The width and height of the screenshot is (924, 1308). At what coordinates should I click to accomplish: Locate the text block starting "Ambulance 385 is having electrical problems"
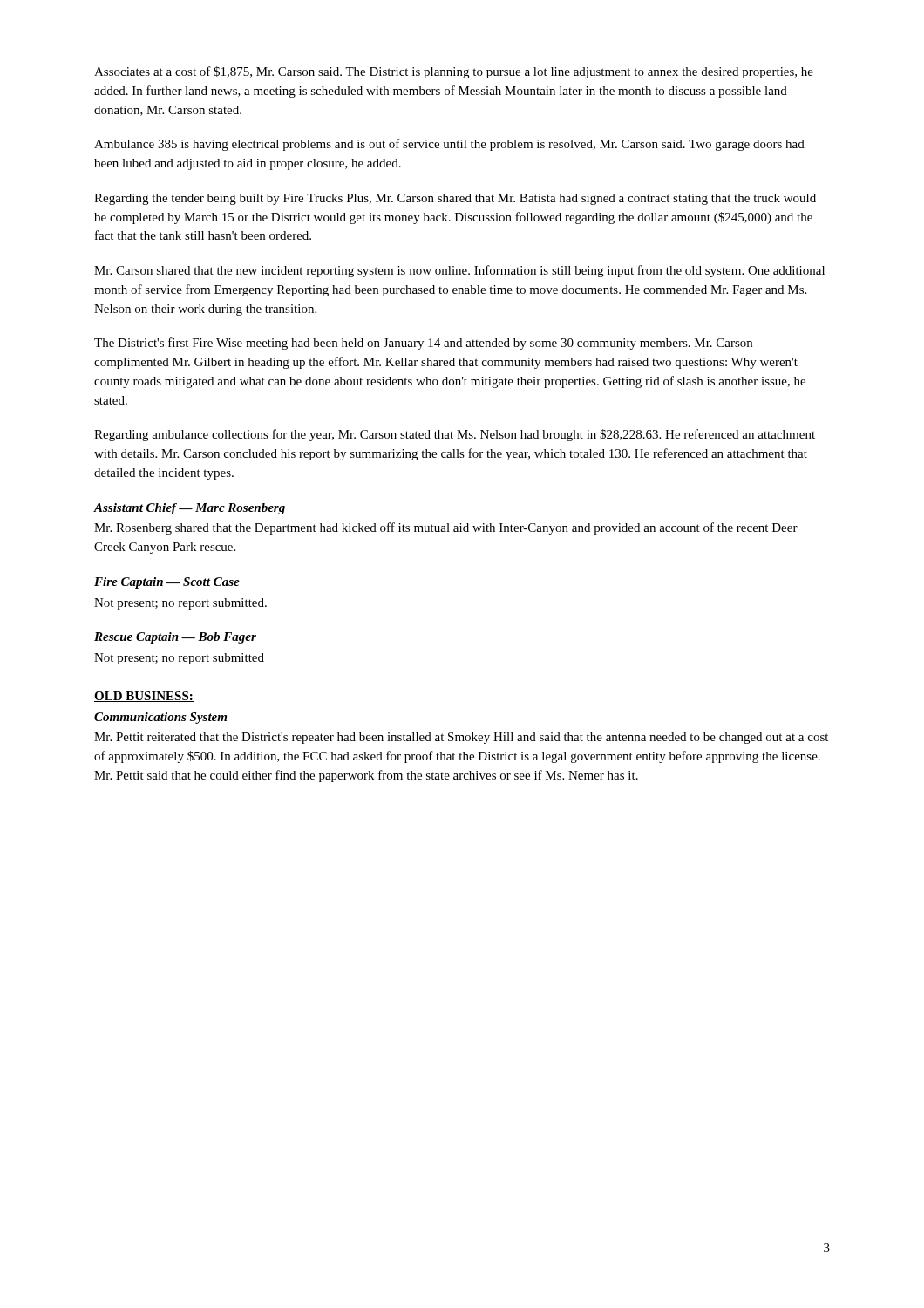tap(449, 154)
